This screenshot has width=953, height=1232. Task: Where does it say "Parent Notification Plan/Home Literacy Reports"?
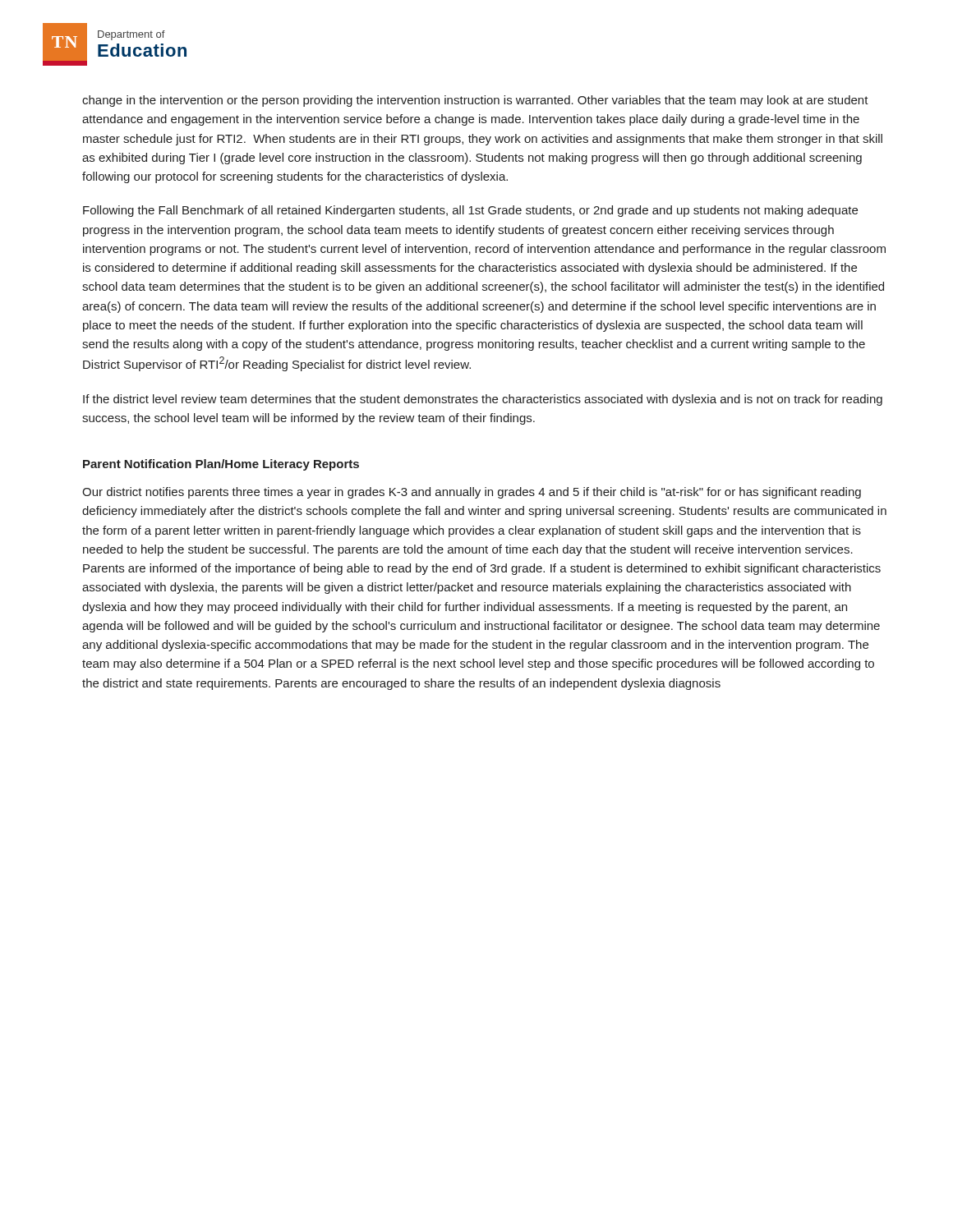[x=221, y=464]
